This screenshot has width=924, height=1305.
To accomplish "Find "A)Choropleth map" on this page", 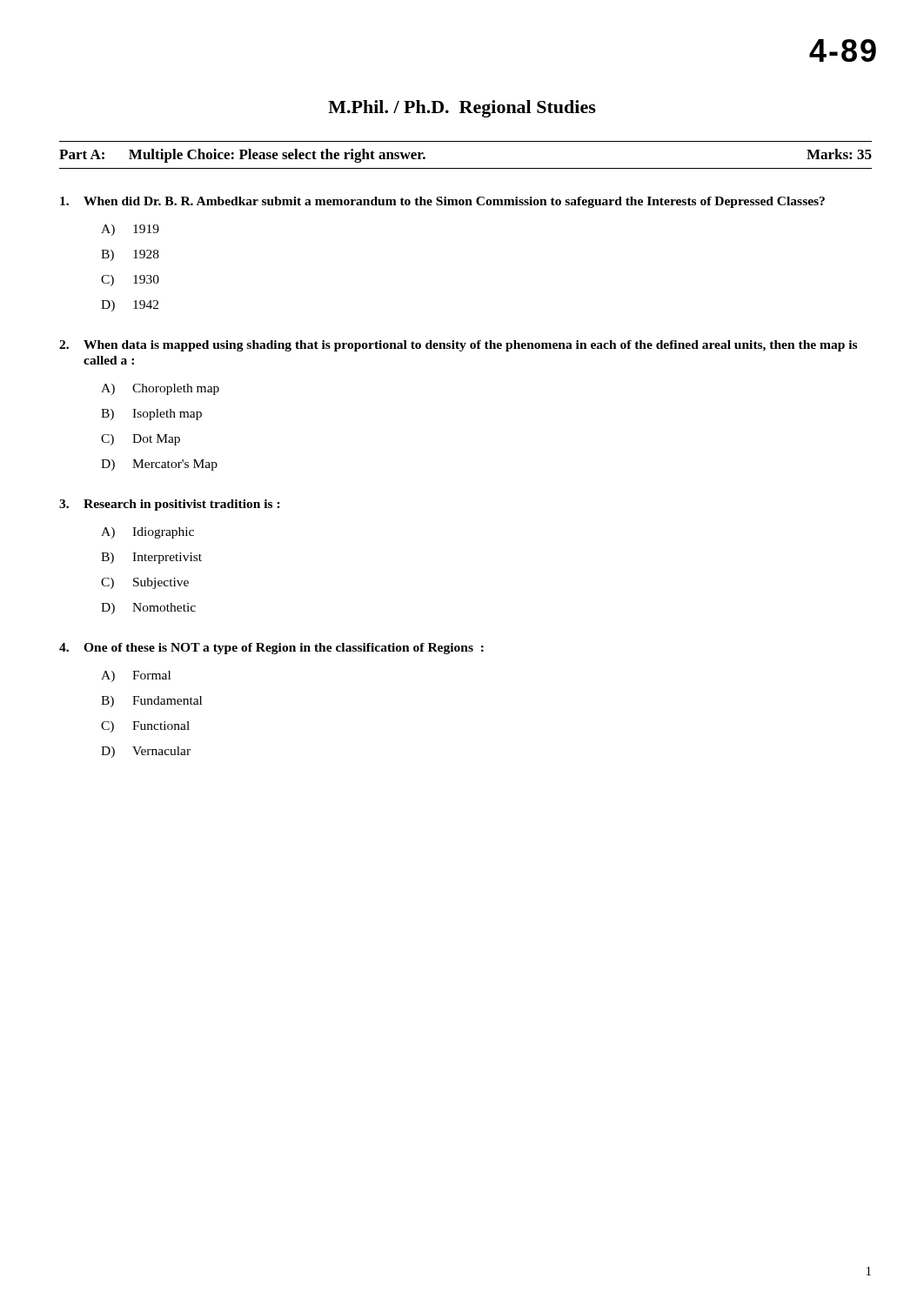I will click(160, 388).
